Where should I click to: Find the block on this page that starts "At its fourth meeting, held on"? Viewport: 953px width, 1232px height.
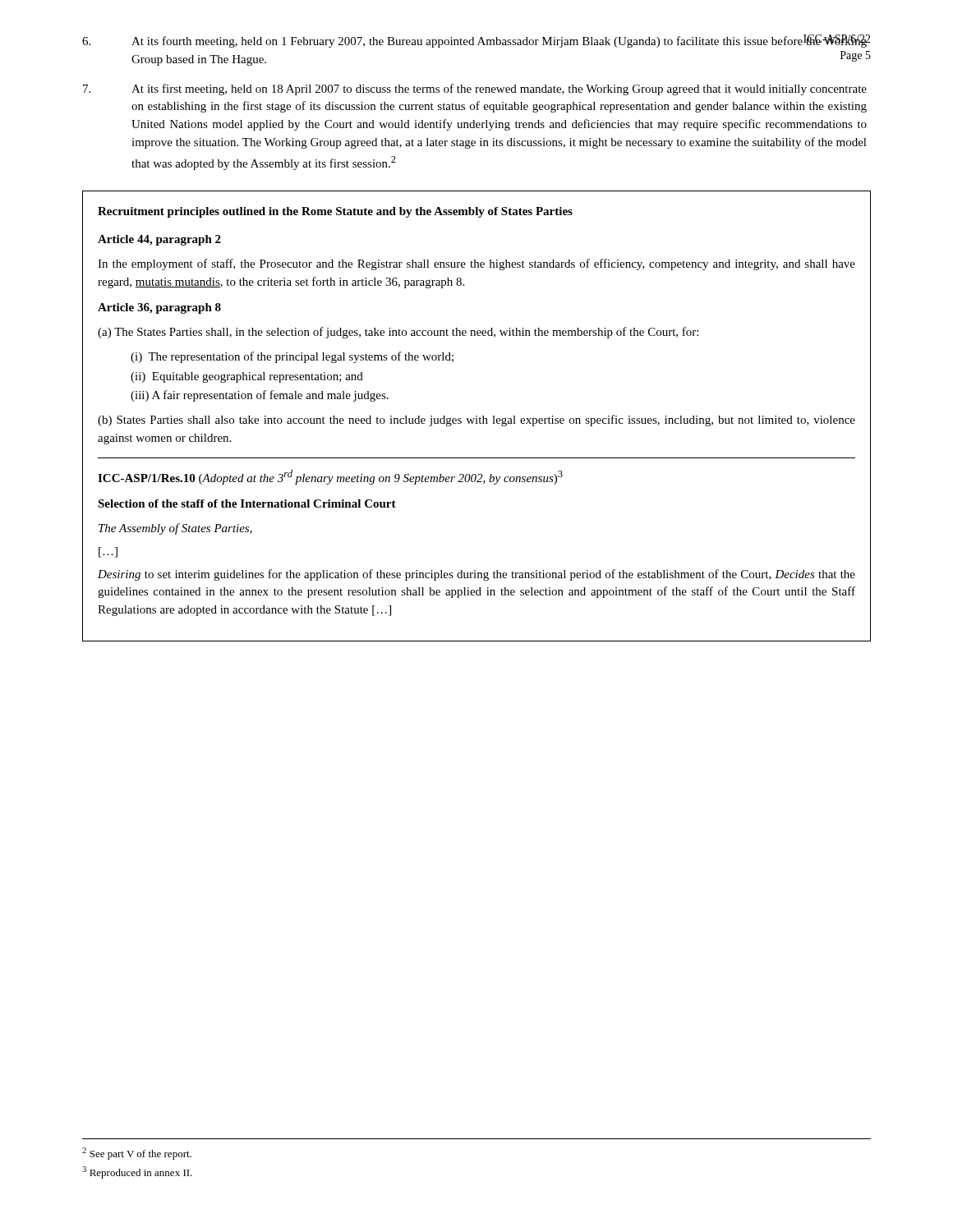[474, 51]
